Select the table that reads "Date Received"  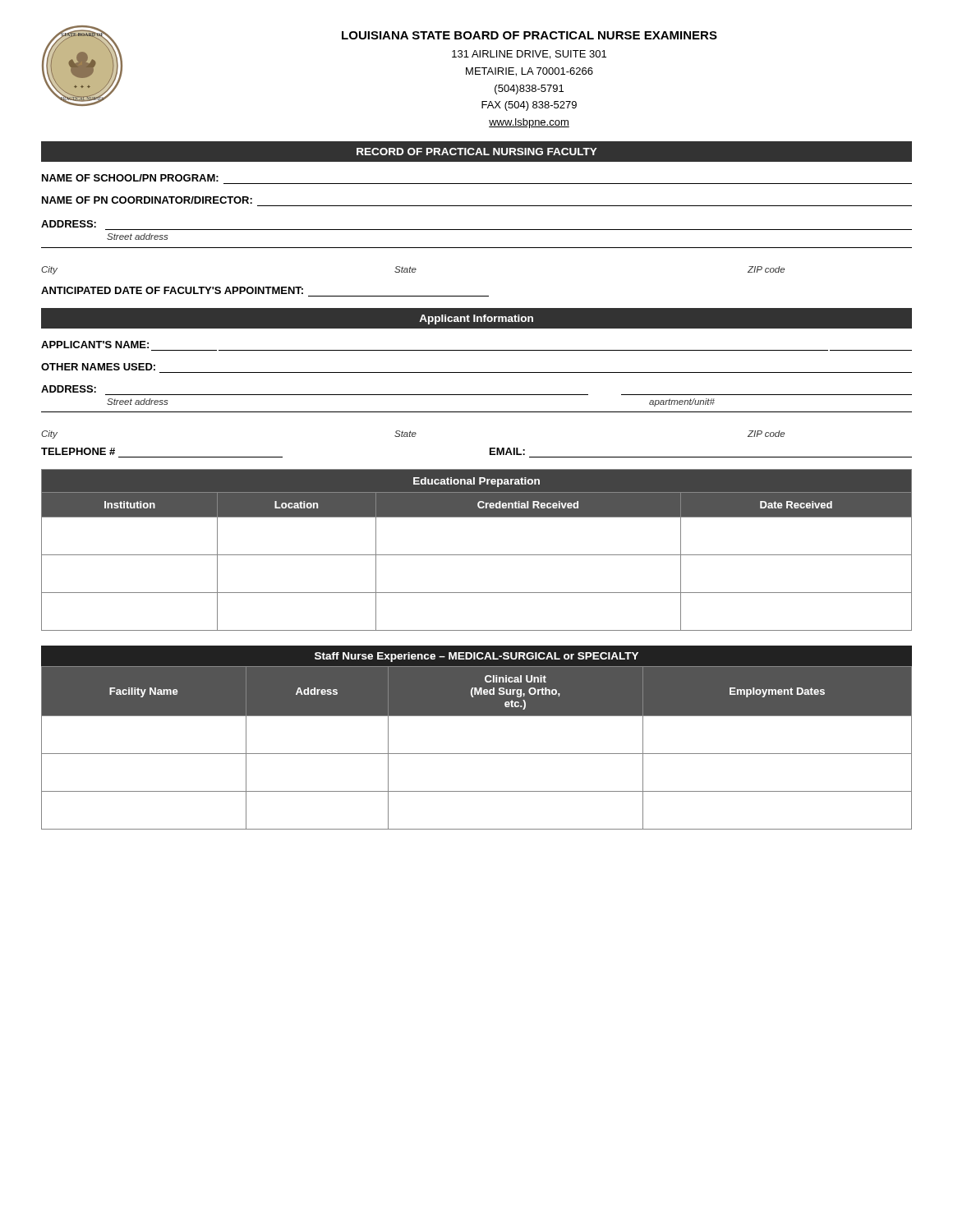(476, 550)
